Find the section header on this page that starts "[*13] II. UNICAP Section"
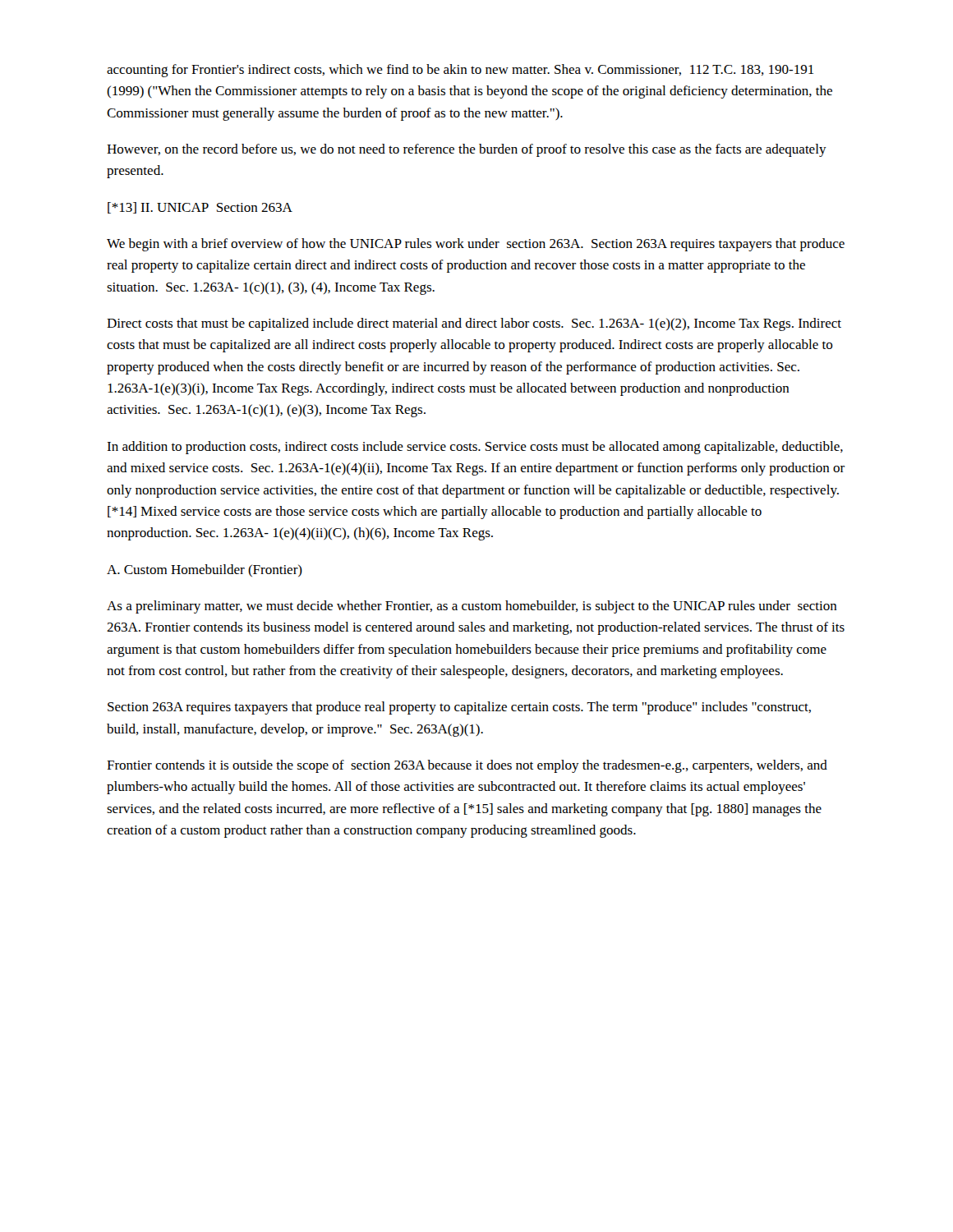953x1232 pixels. pyautogui.click(x=200, y=207)
